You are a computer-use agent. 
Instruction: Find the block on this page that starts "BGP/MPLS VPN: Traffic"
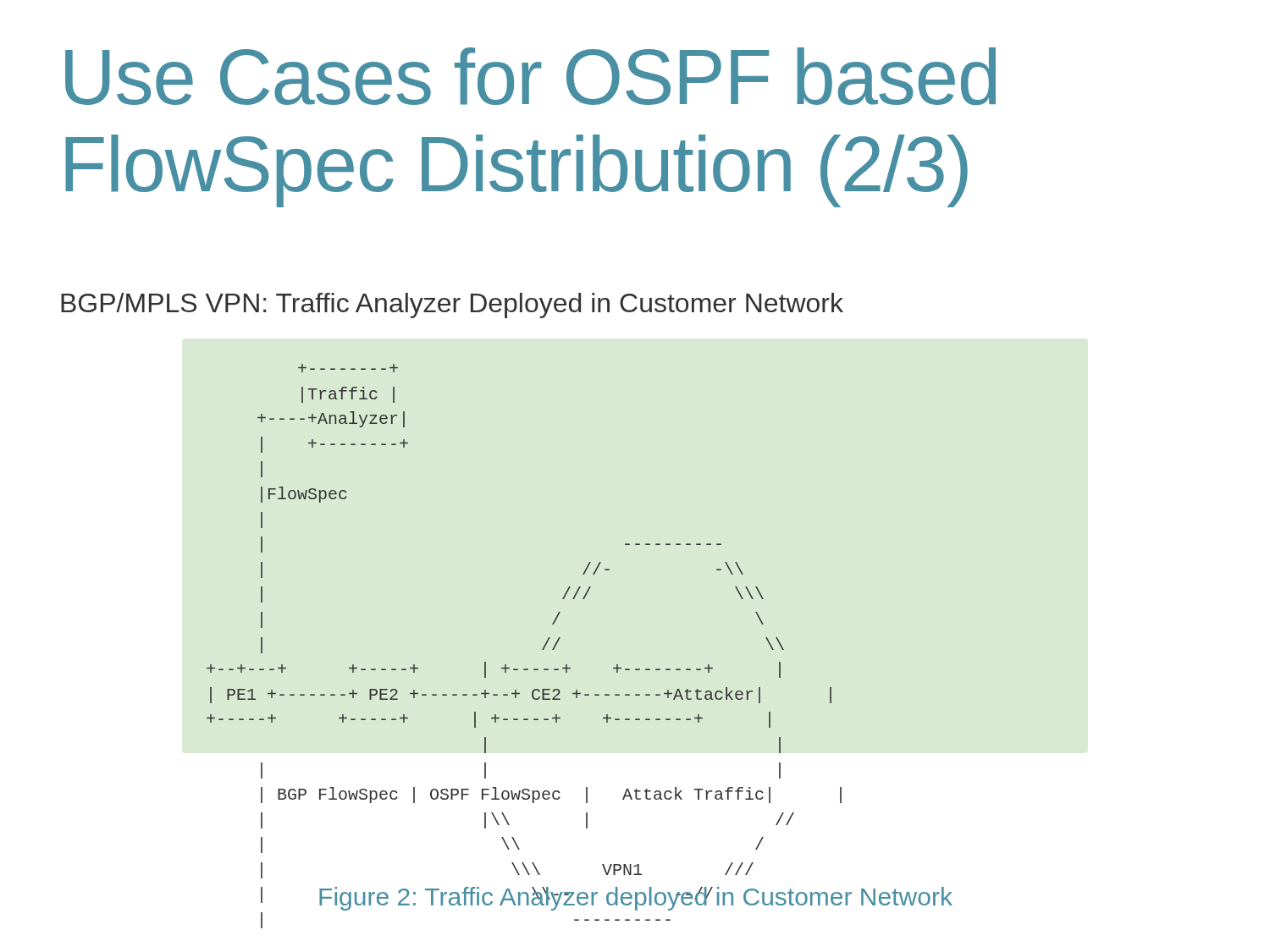[x=451, y=303]
